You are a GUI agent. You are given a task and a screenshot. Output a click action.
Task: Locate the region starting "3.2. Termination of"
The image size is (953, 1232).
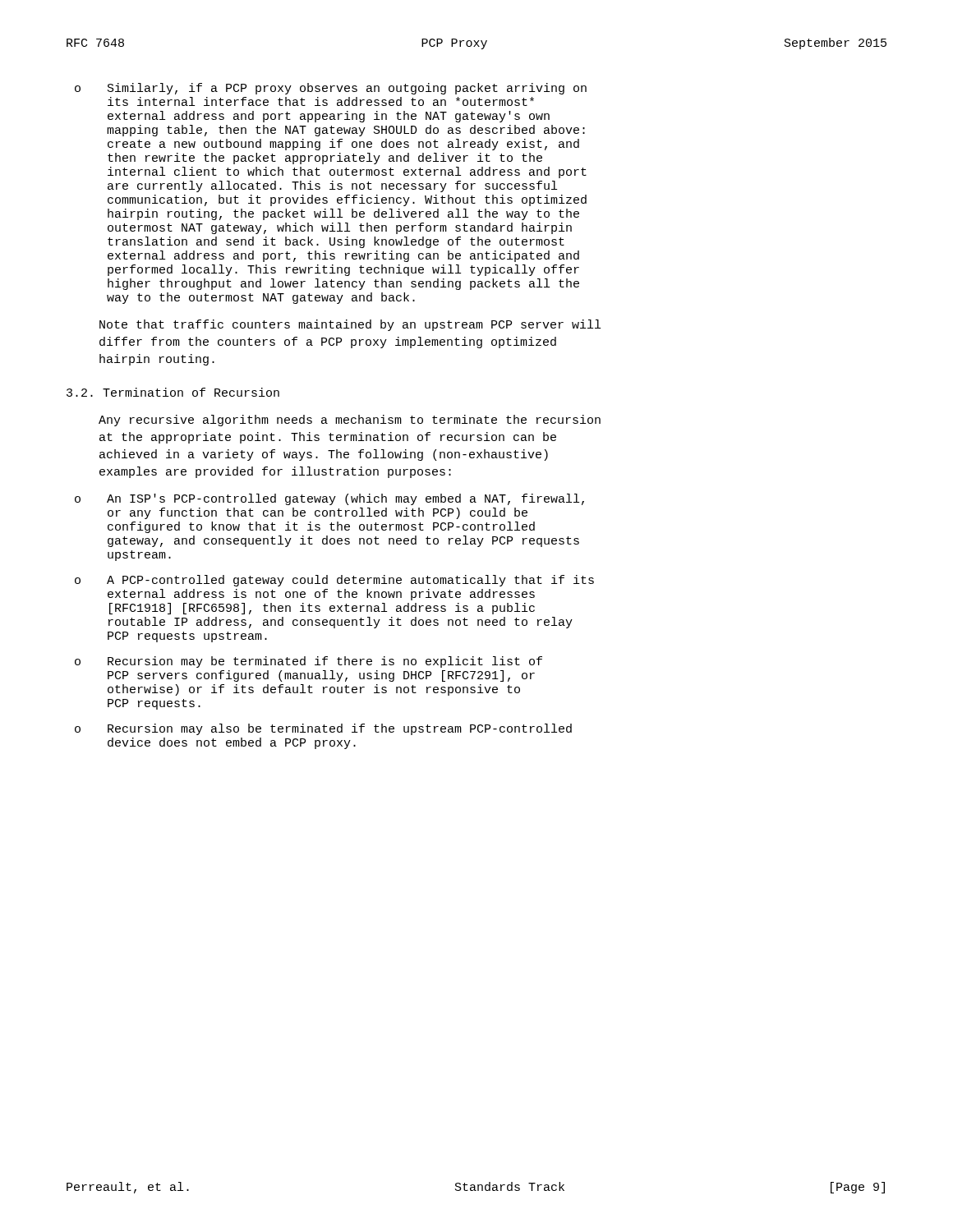coord(173,394)
